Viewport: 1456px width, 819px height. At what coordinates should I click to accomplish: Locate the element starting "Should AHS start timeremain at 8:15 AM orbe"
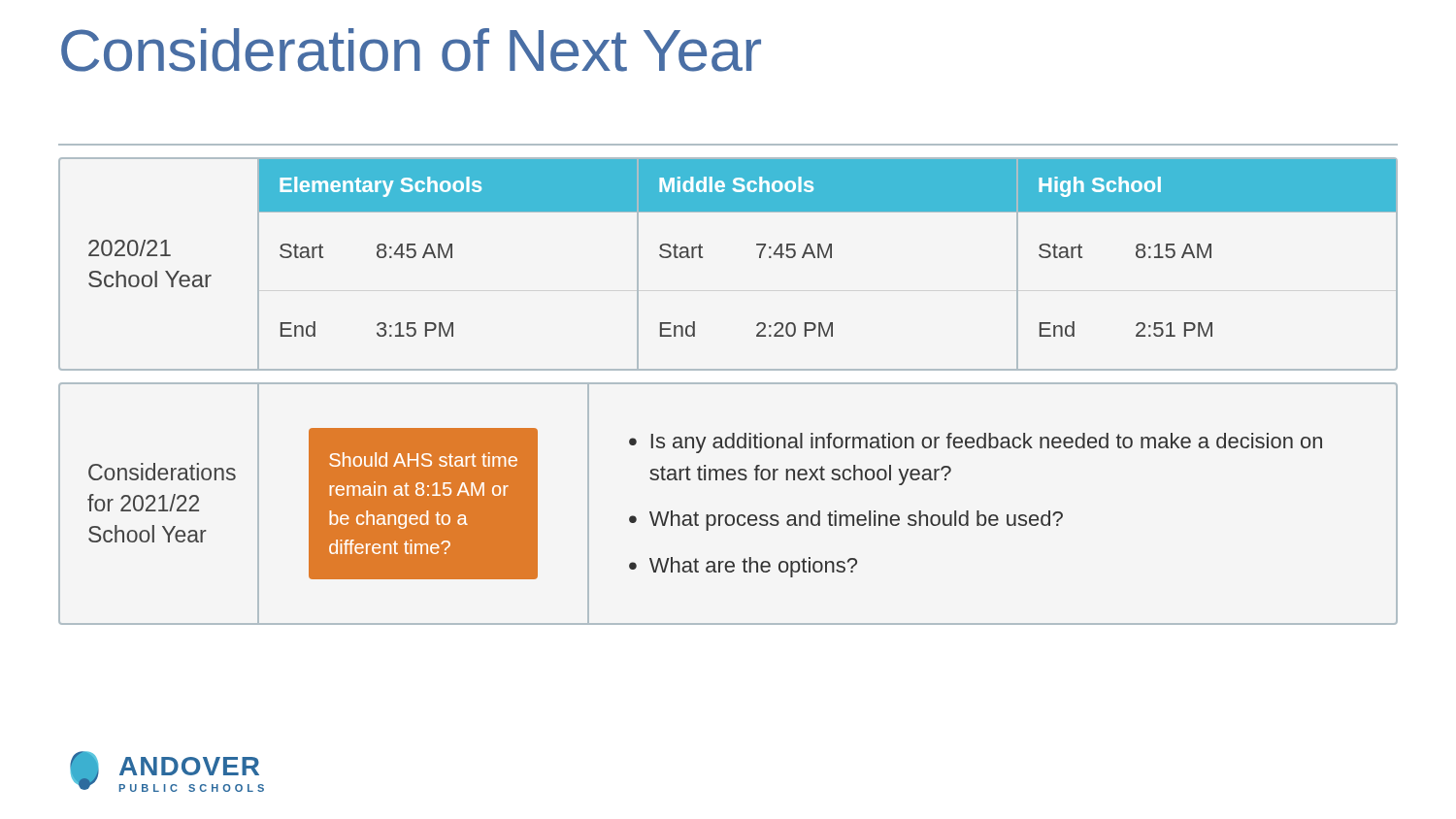pos(423,504)
